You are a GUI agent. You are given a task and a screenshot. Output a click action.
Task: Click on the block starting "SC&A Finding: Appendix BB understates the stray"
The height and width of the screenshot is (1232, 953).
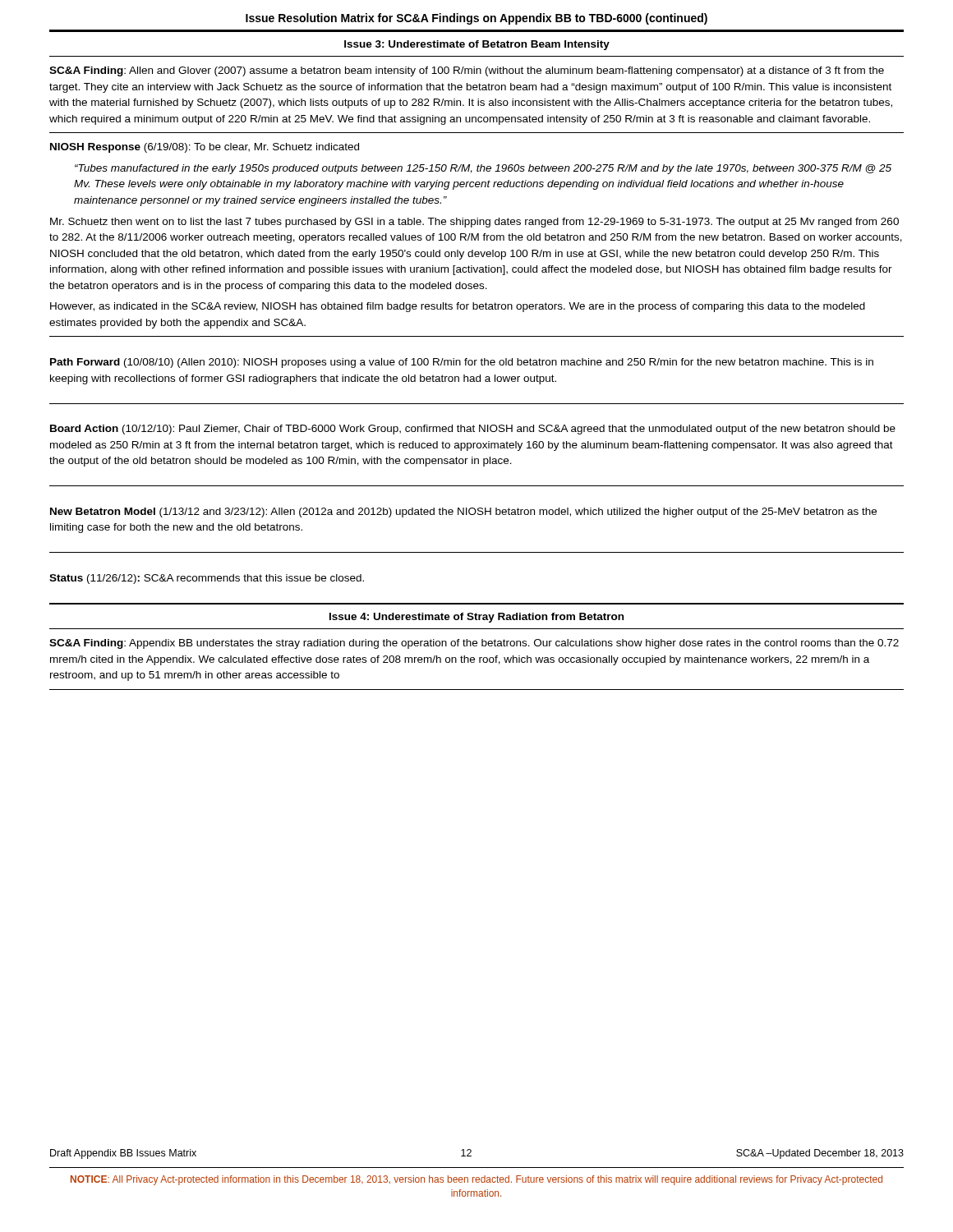pyautogui.click(x=476, y=659)
